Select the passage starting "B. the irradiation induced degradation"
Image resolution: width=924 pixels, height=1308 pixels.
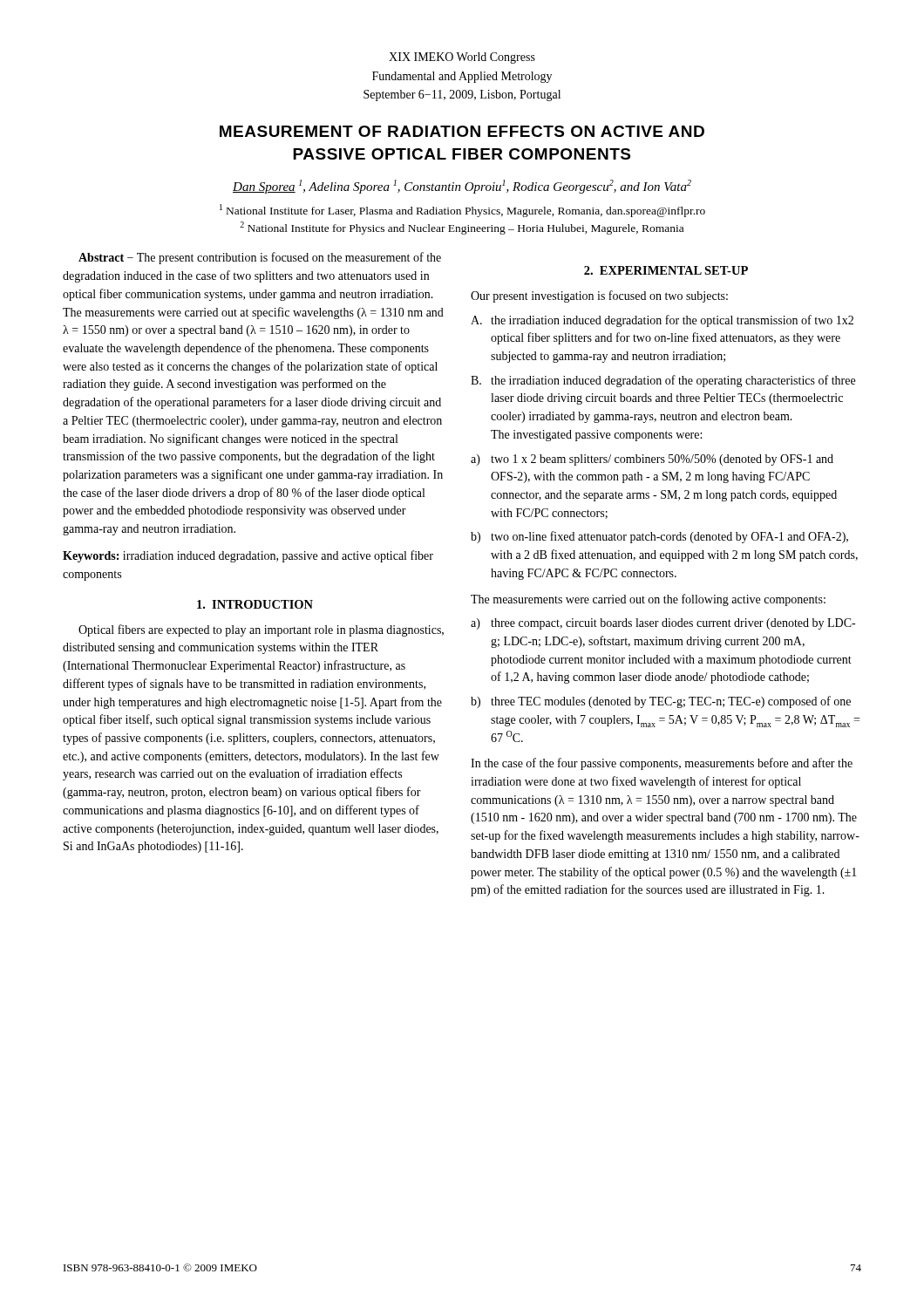click(x=666, y=408)
